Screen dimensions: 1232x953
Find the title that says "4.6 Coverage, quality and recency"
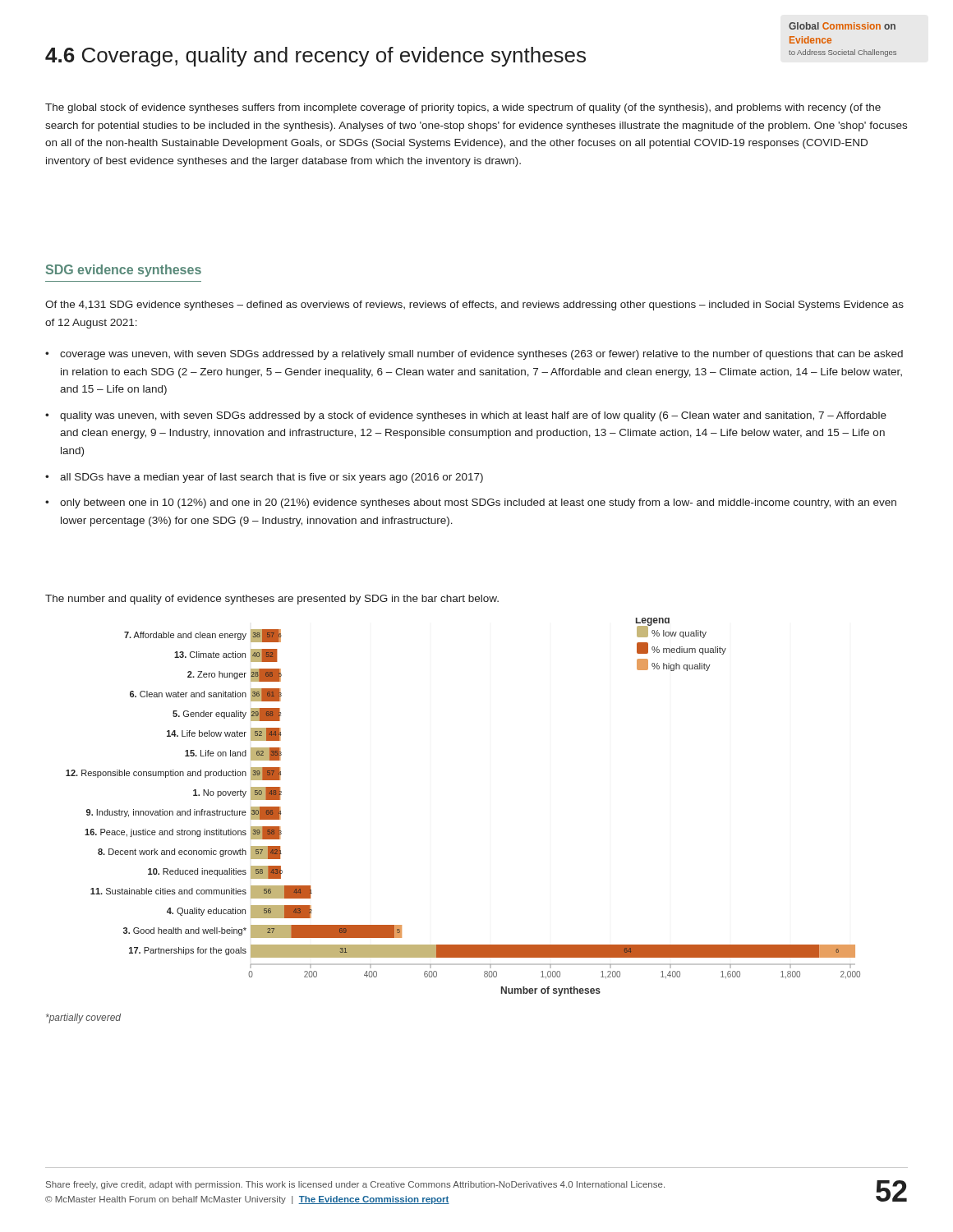tap(409, 55)
